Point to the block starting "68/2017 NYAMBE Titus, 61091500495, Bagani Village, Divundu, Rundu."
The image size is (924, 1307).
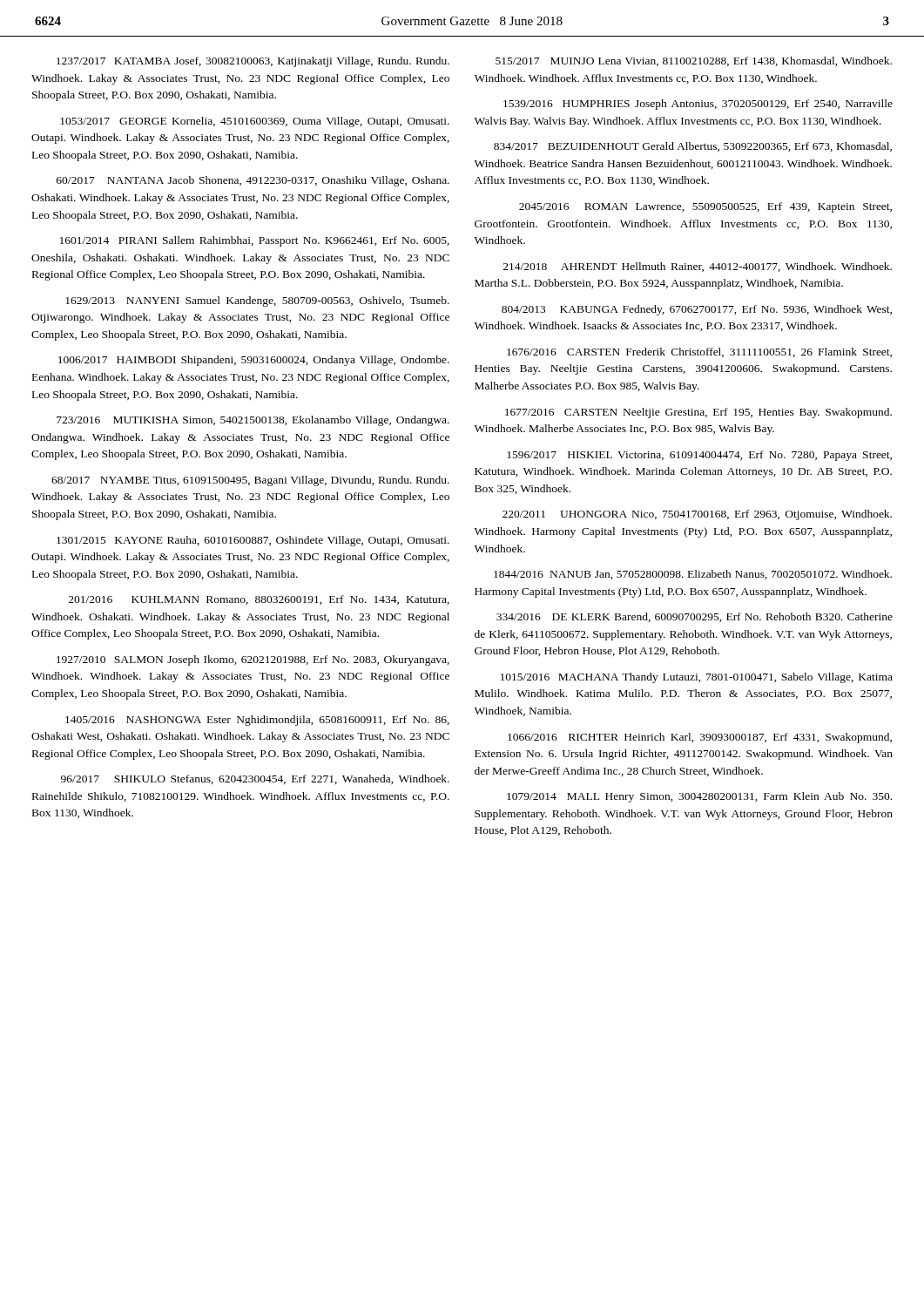241,497
